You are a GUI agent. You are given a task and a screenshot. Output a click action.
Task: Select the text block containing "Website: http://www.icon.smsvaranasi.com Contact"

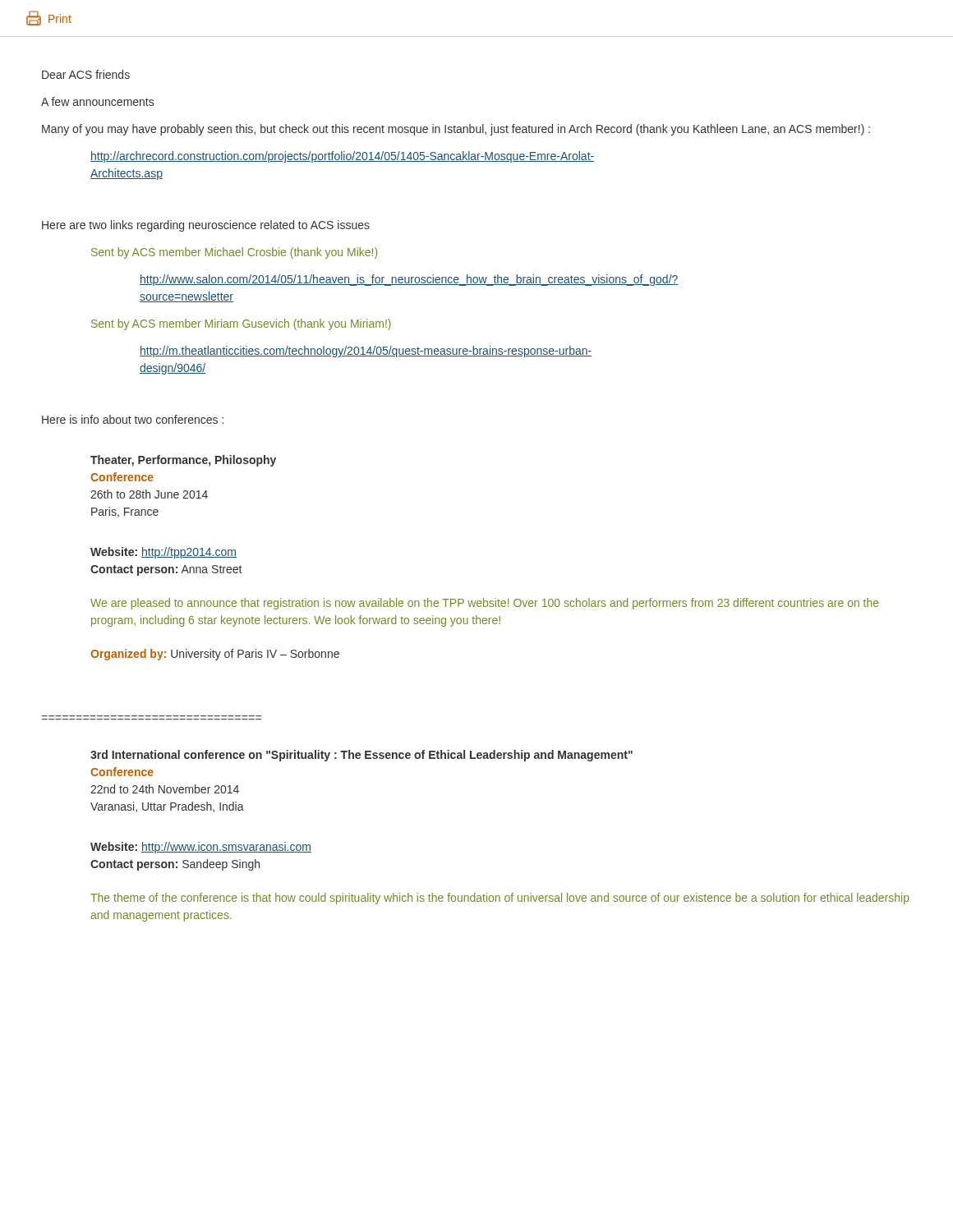click(201, 855)
